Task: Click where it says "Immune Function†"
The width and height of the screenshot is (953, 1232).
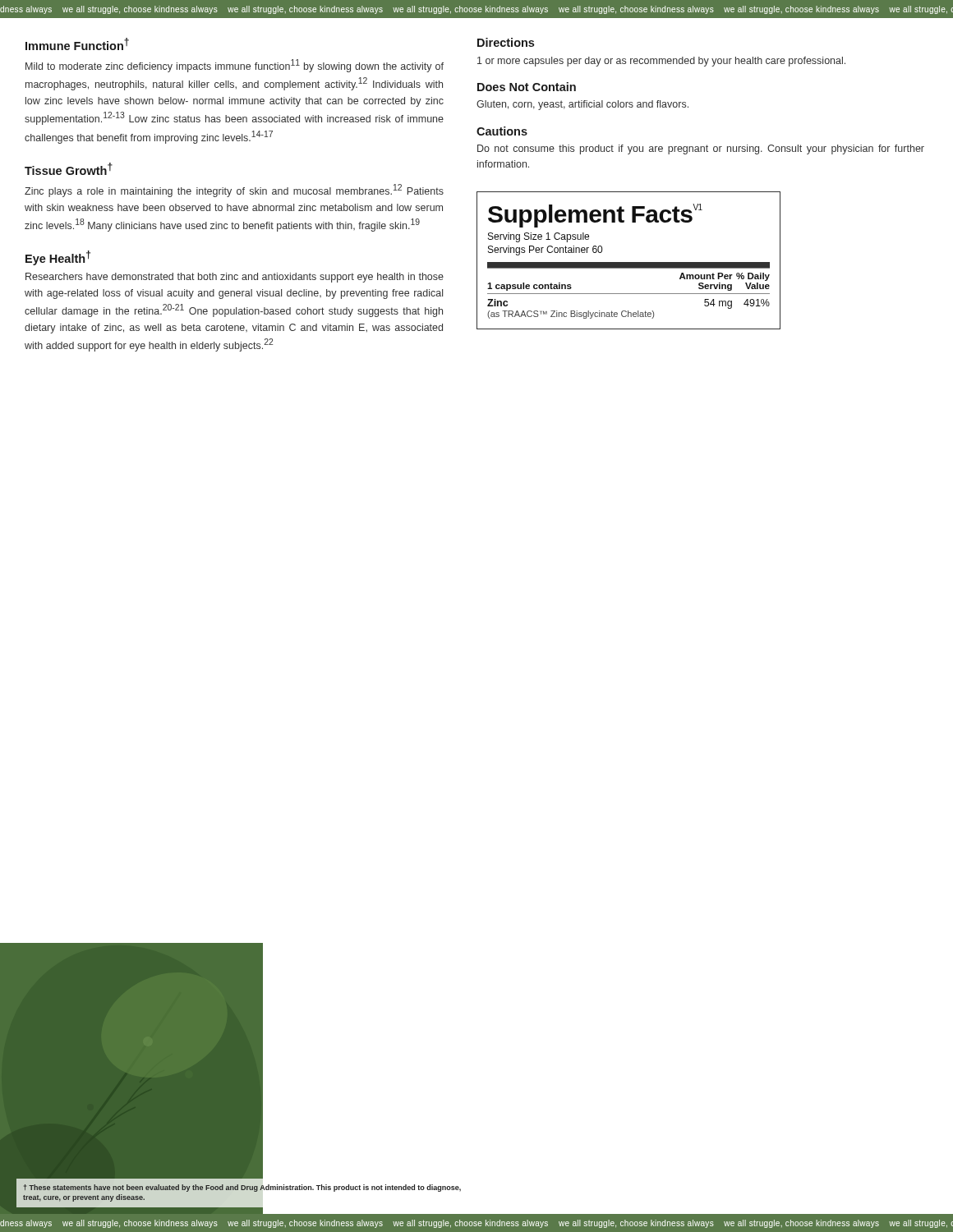Action: (x=77, y=44)
